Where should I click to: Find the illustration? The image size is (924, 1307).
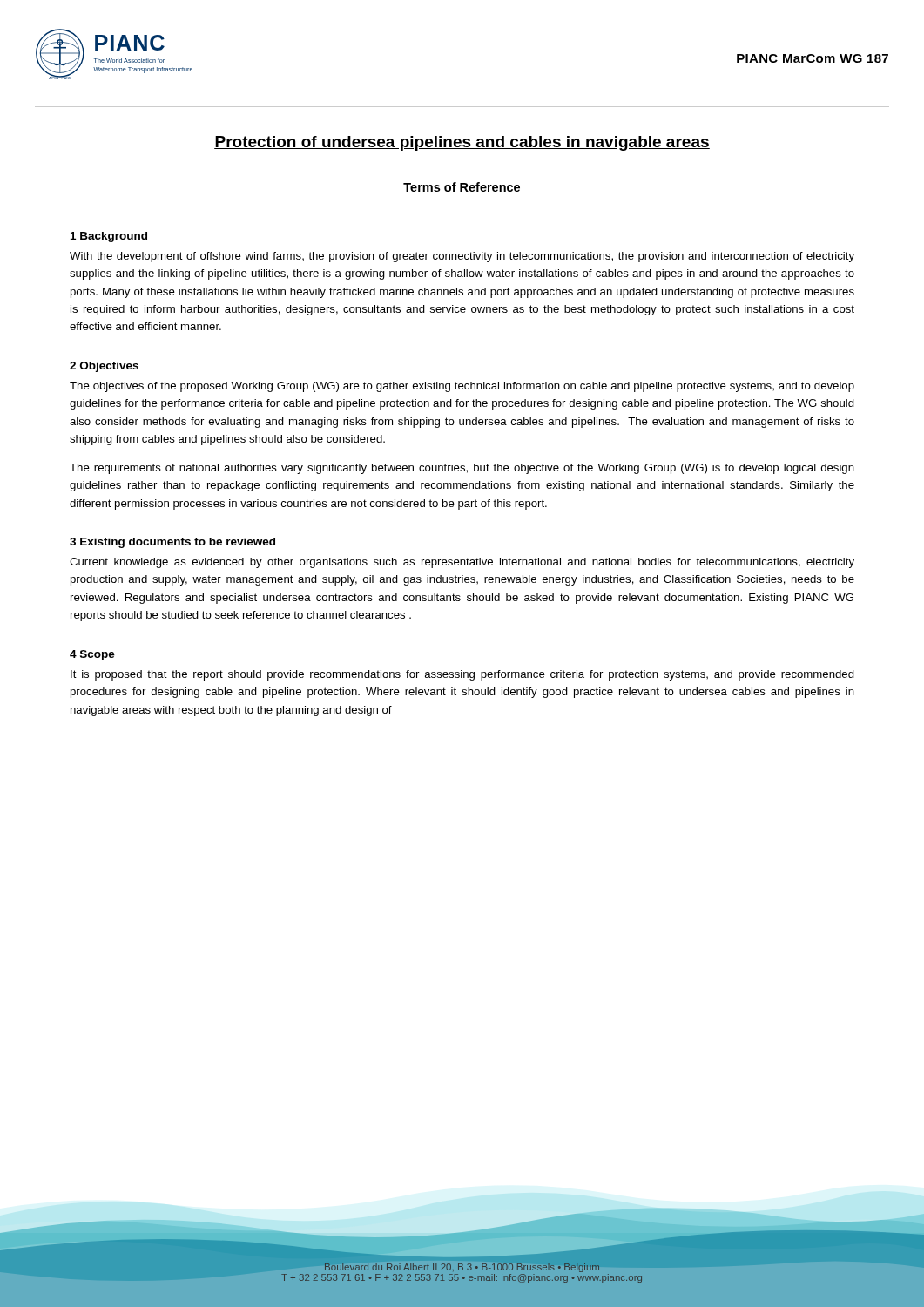tap(462, 1226)
